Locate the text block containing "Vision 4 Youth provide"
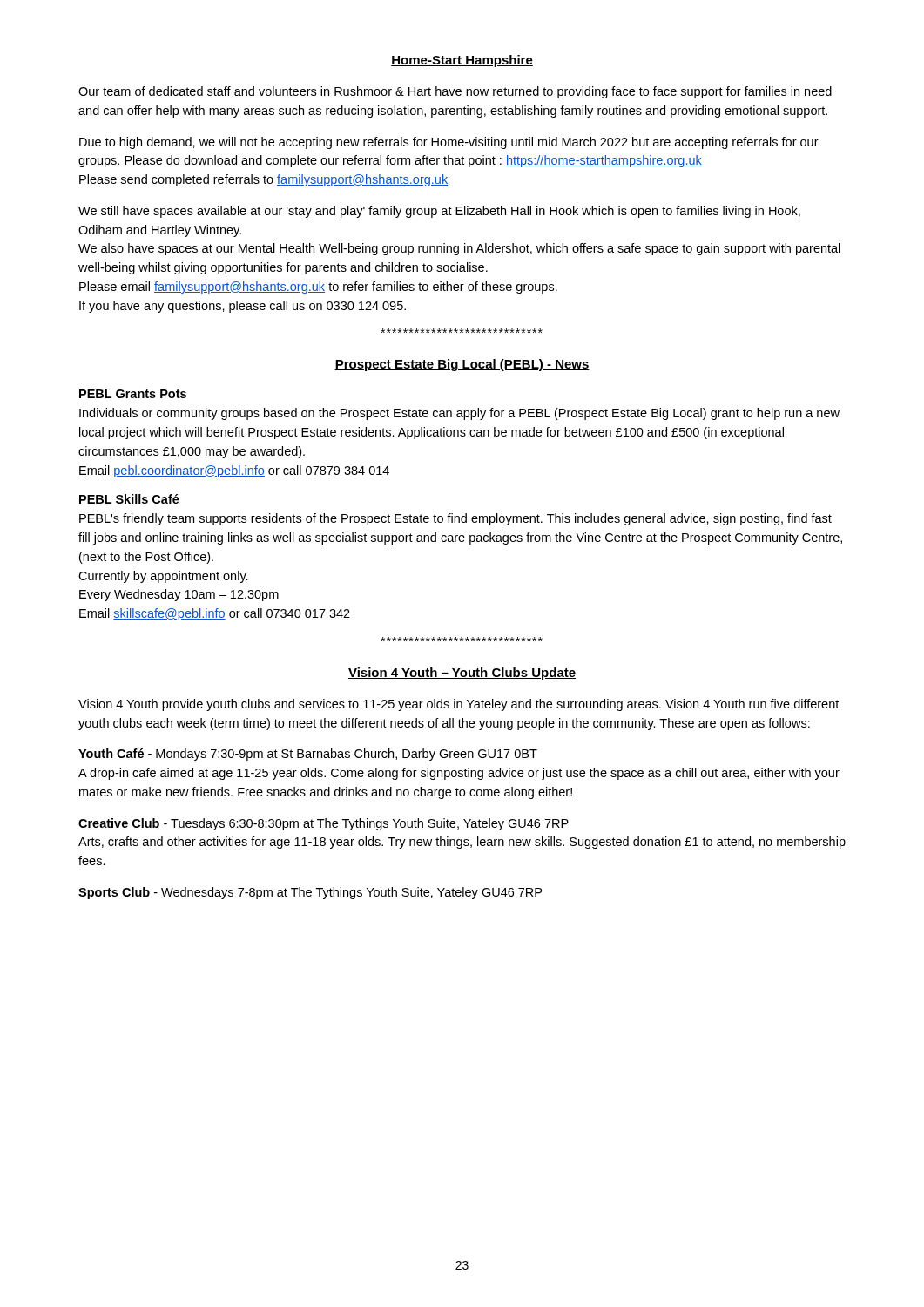 pos(459,713)
